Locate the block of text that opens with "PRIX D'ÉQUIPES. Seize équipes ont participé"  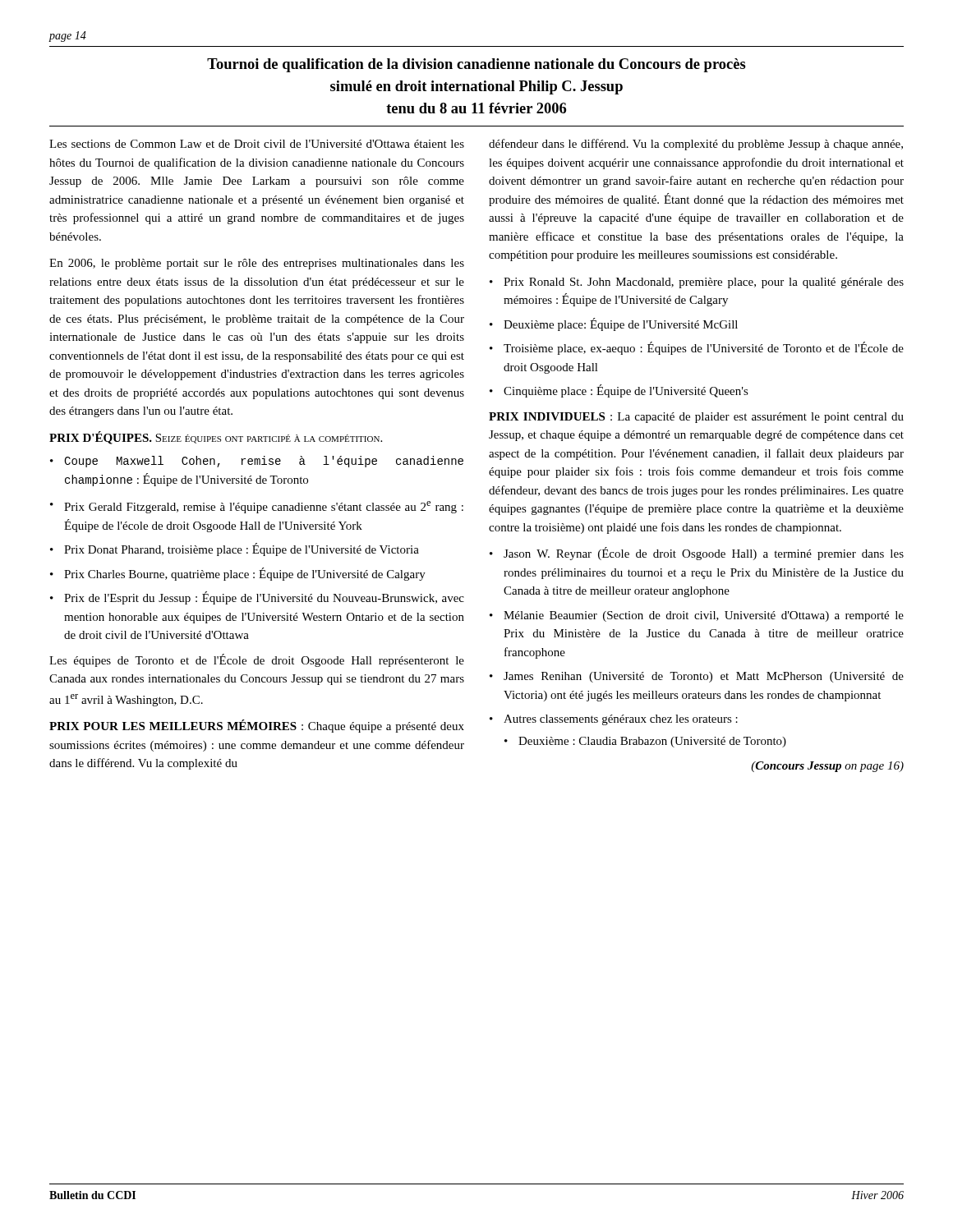coord(257,438)
